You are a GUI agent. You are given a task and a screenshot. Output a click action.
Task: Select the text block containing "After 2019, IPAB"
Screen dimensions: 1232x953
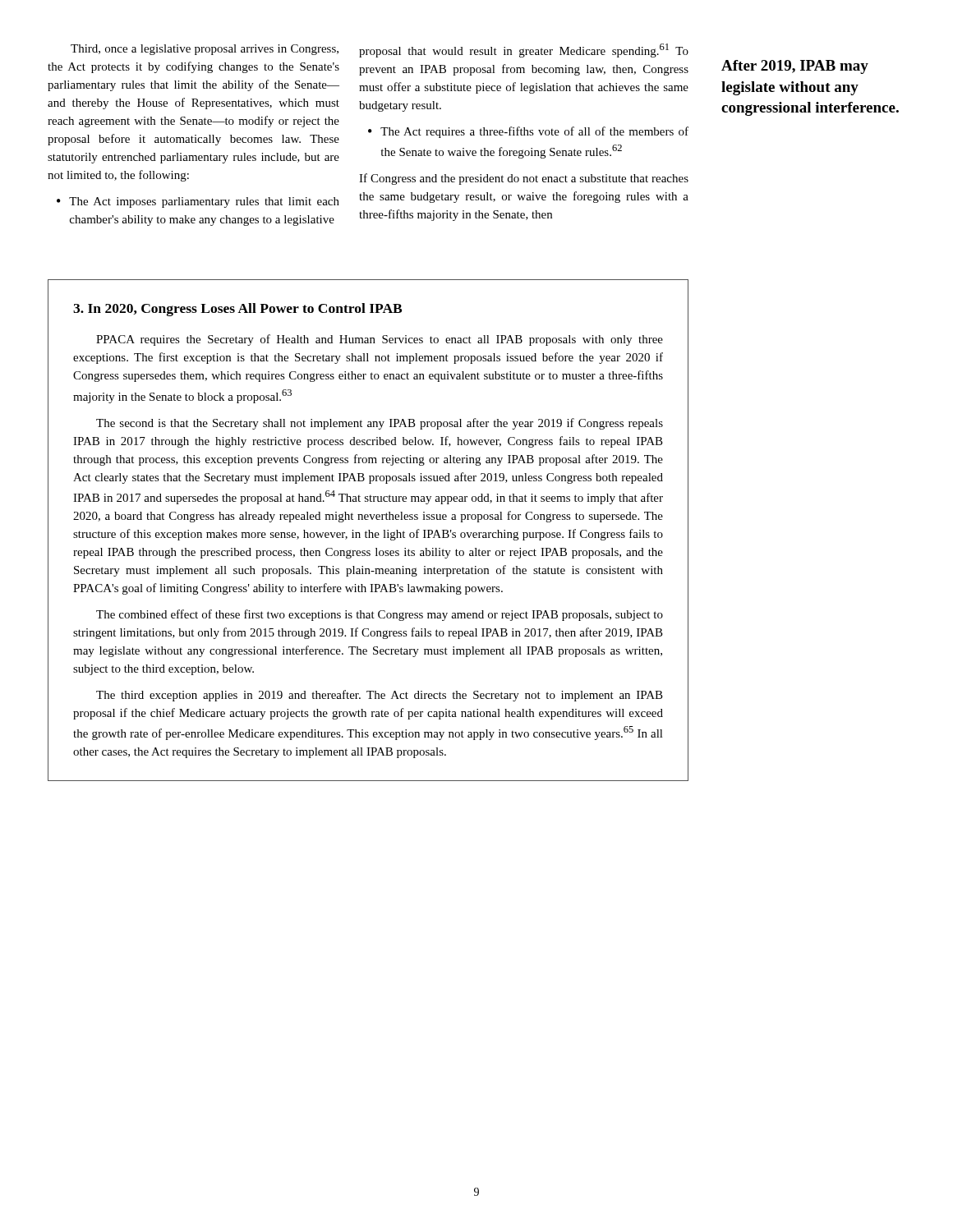[x=816, y=87]
